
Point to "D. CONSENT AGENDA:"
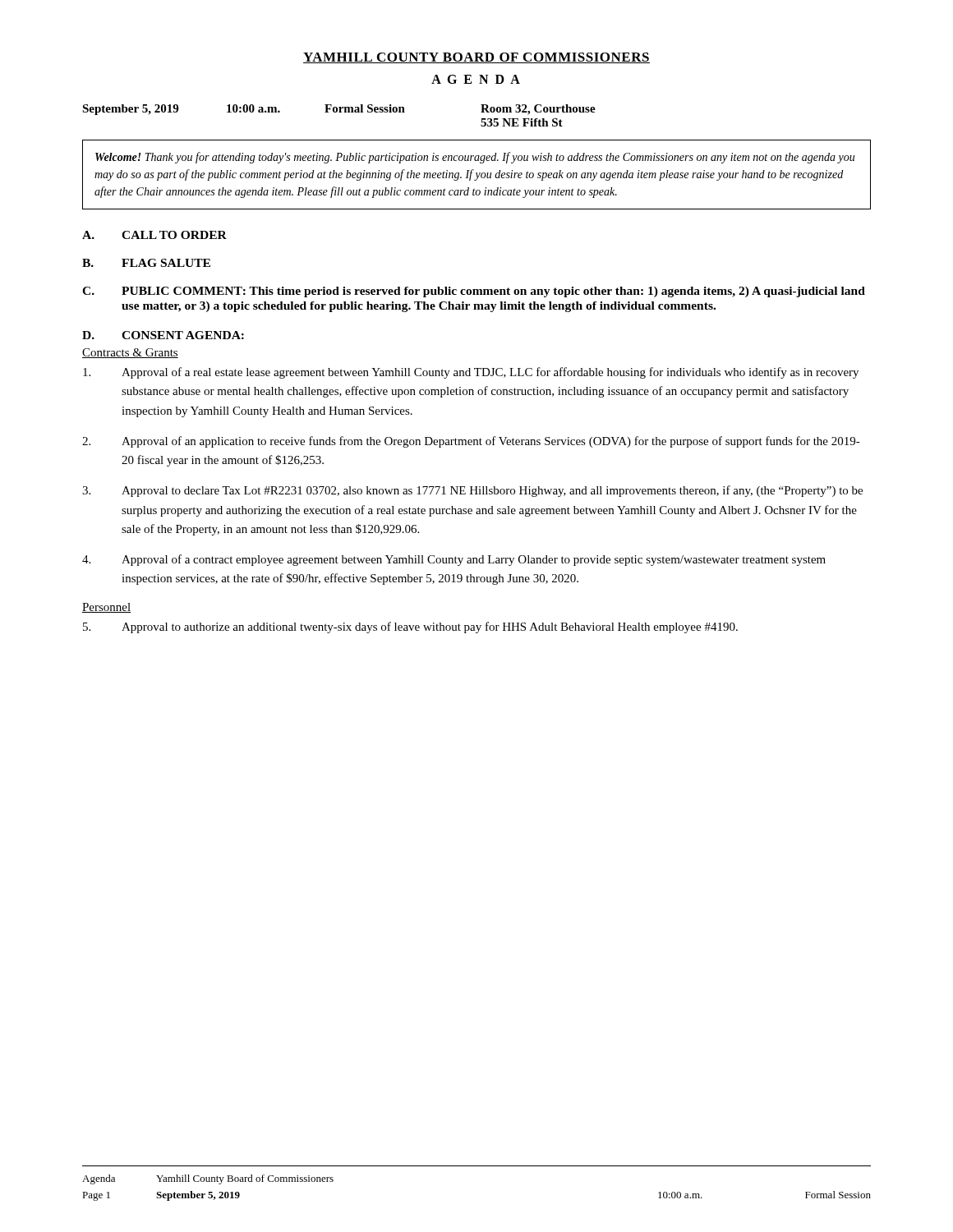pyautogui.click(x=163, y=335)
